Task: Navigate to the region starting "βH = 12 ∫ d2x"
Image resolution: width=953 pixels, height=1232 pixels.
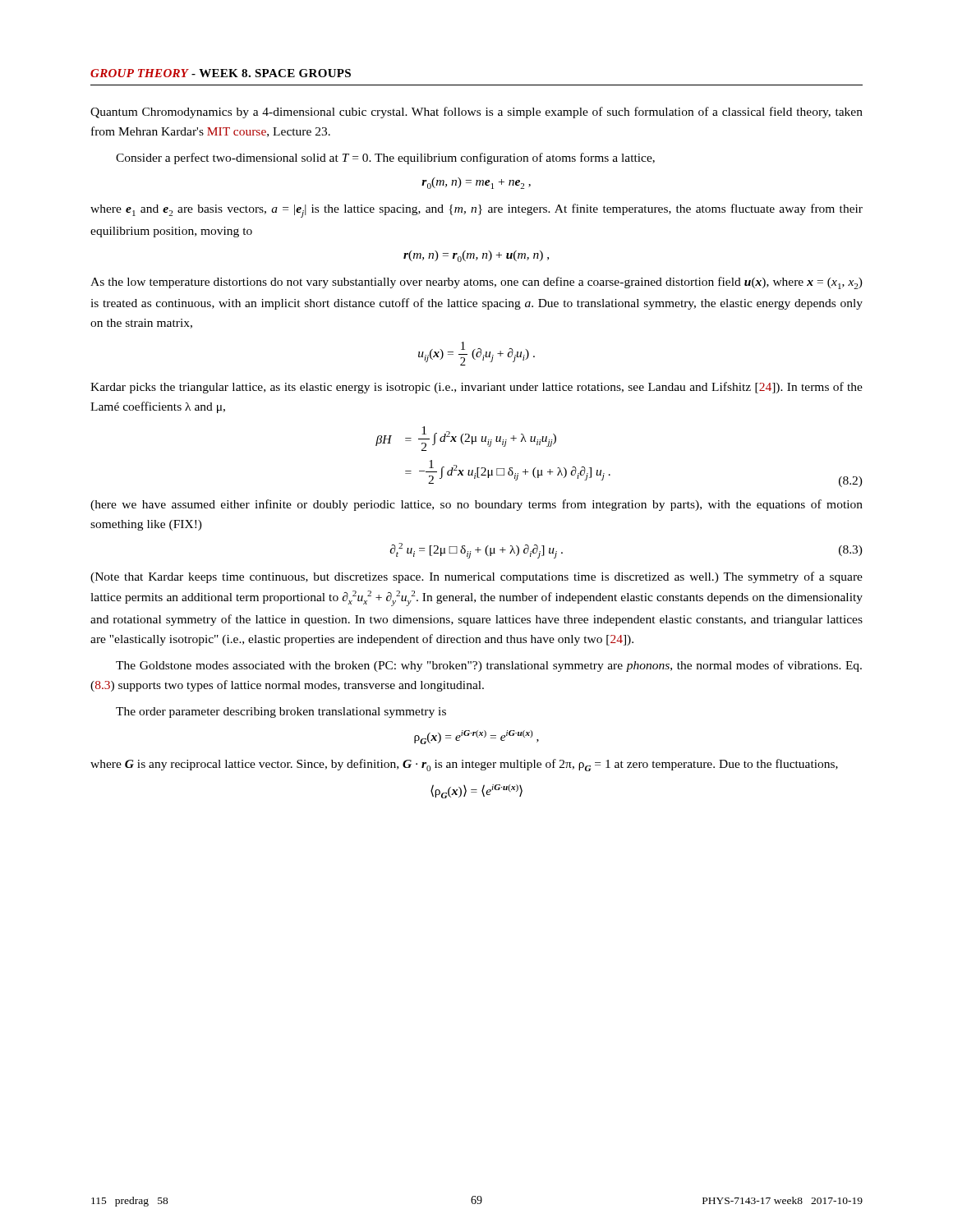Action: 476,455
